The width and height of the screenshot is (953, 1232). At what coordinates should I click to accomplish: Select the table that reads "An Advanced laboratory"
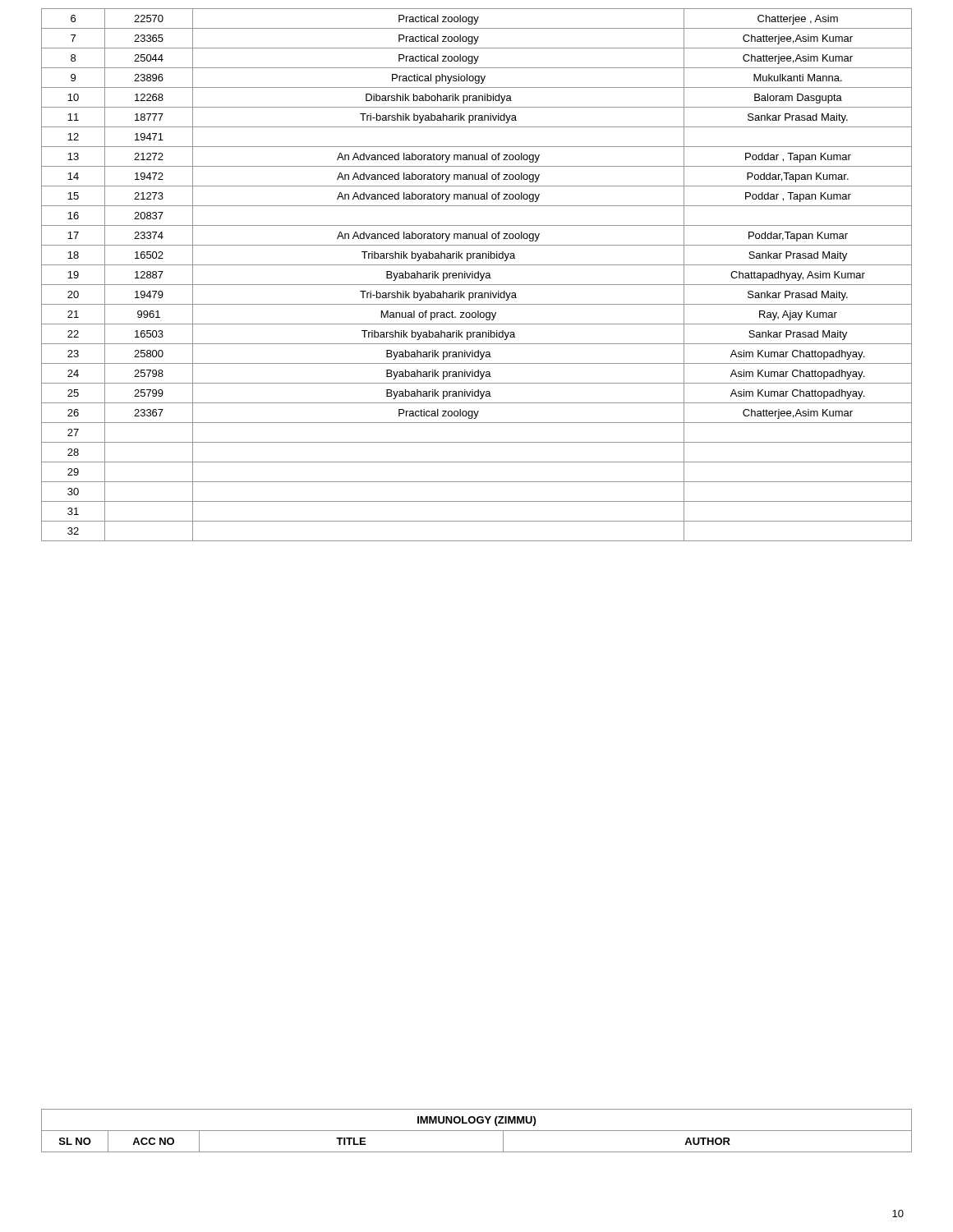[x=476, y=275]
